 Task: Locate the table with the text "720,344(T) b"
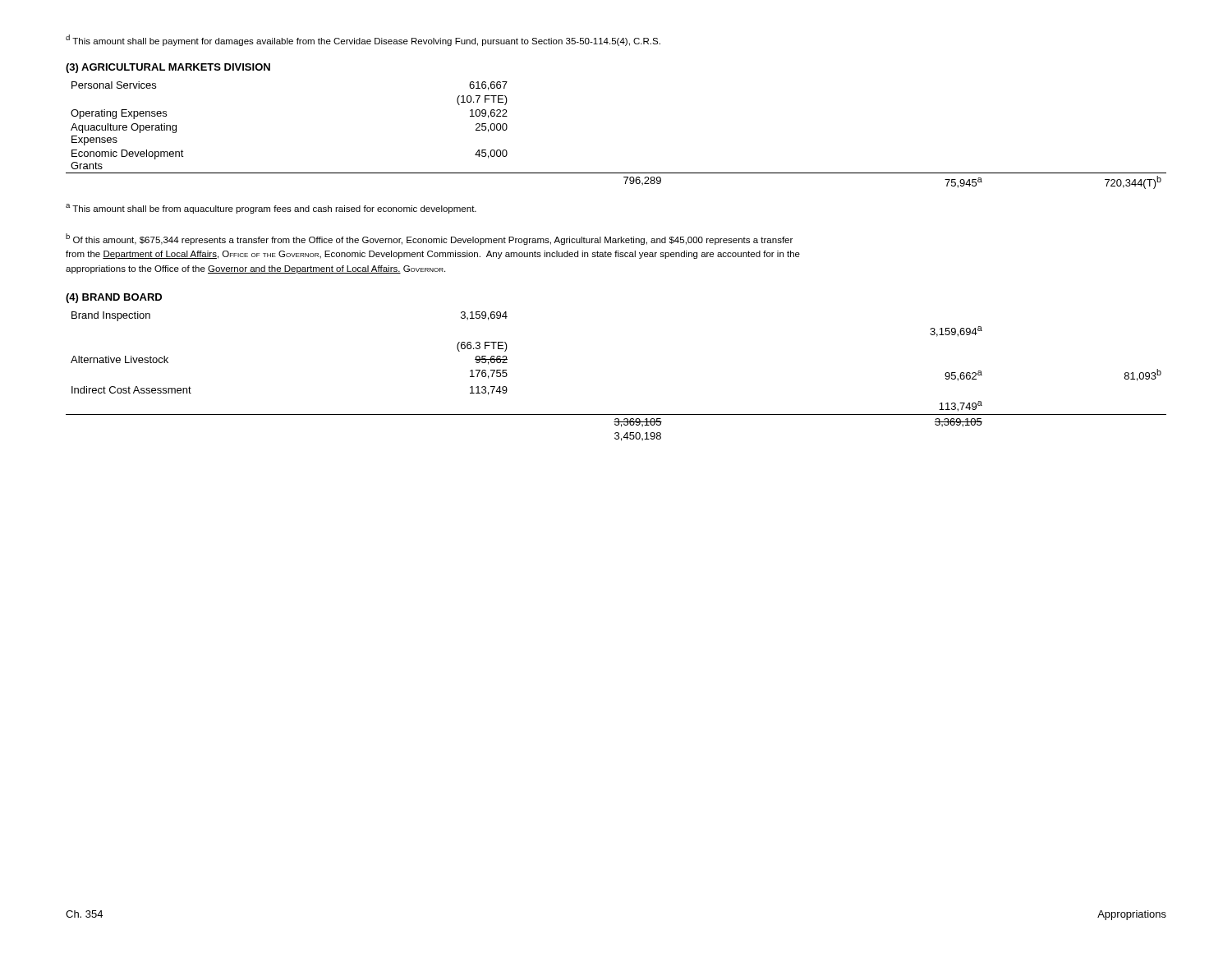pyautogui.click(x=616, y=134)
